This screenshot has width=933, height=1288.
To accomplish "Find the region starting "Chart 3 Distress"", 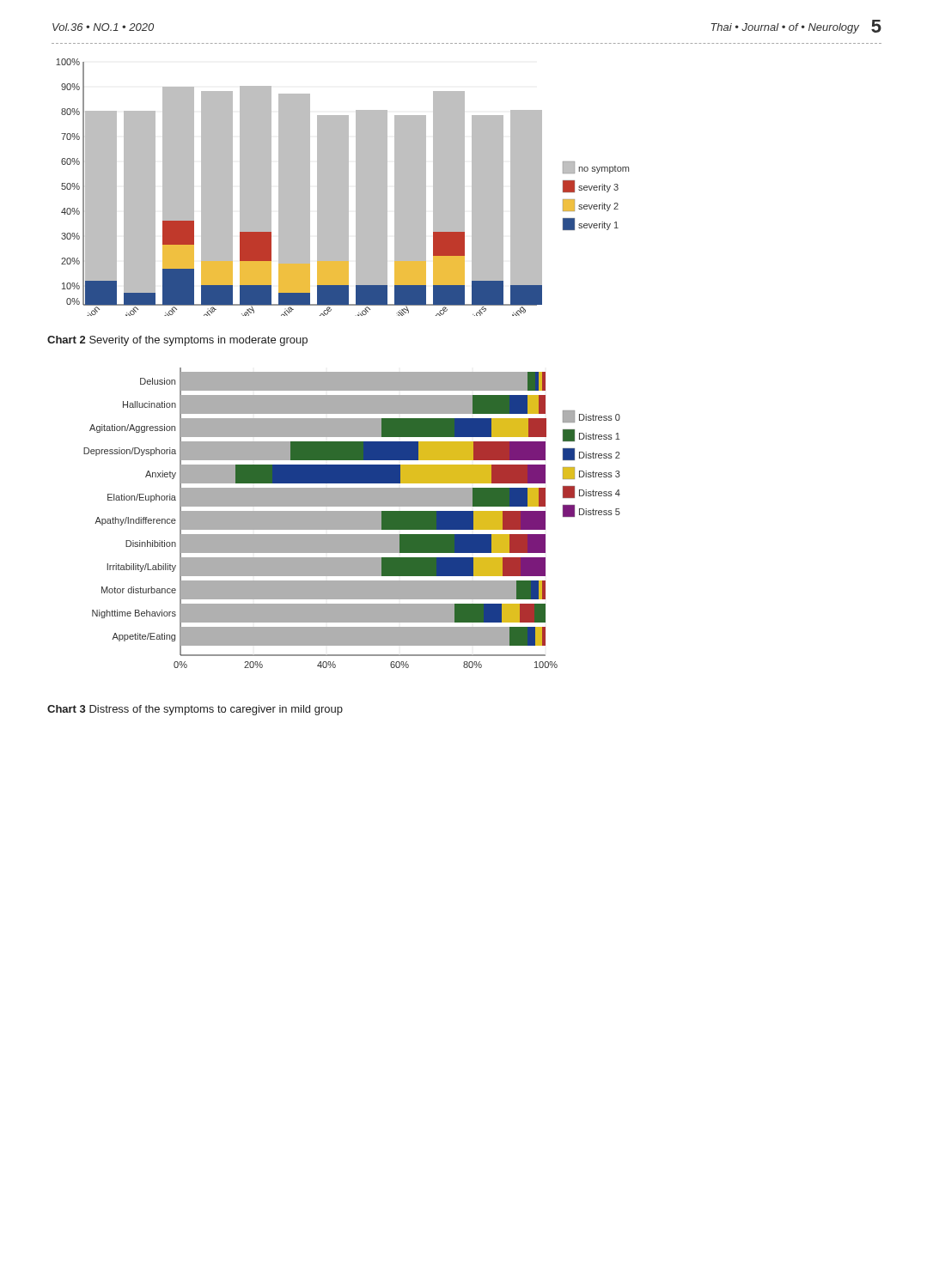I will (x=195, y=709).
